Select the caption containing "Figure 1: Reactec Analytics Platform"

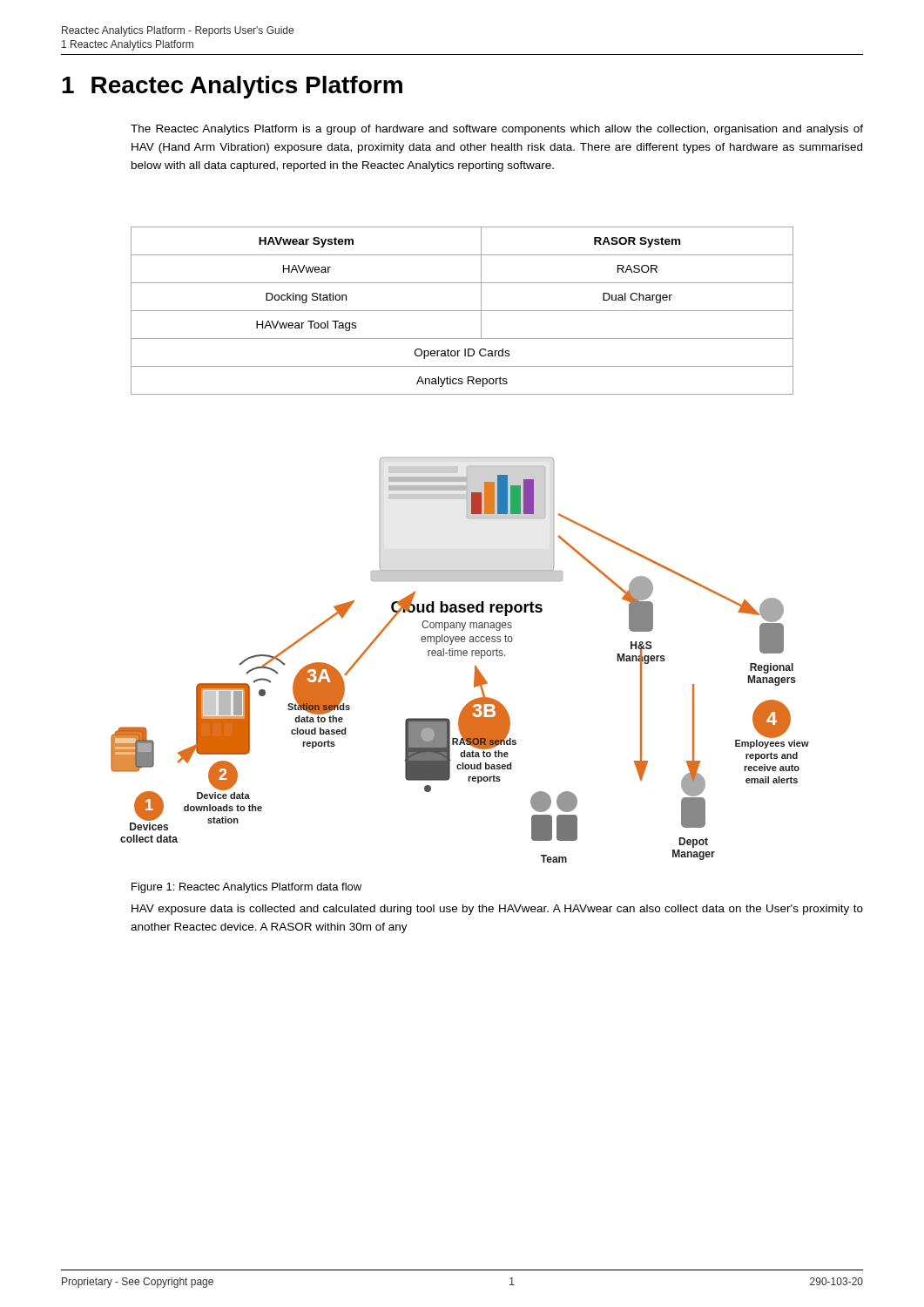(246, 887)
